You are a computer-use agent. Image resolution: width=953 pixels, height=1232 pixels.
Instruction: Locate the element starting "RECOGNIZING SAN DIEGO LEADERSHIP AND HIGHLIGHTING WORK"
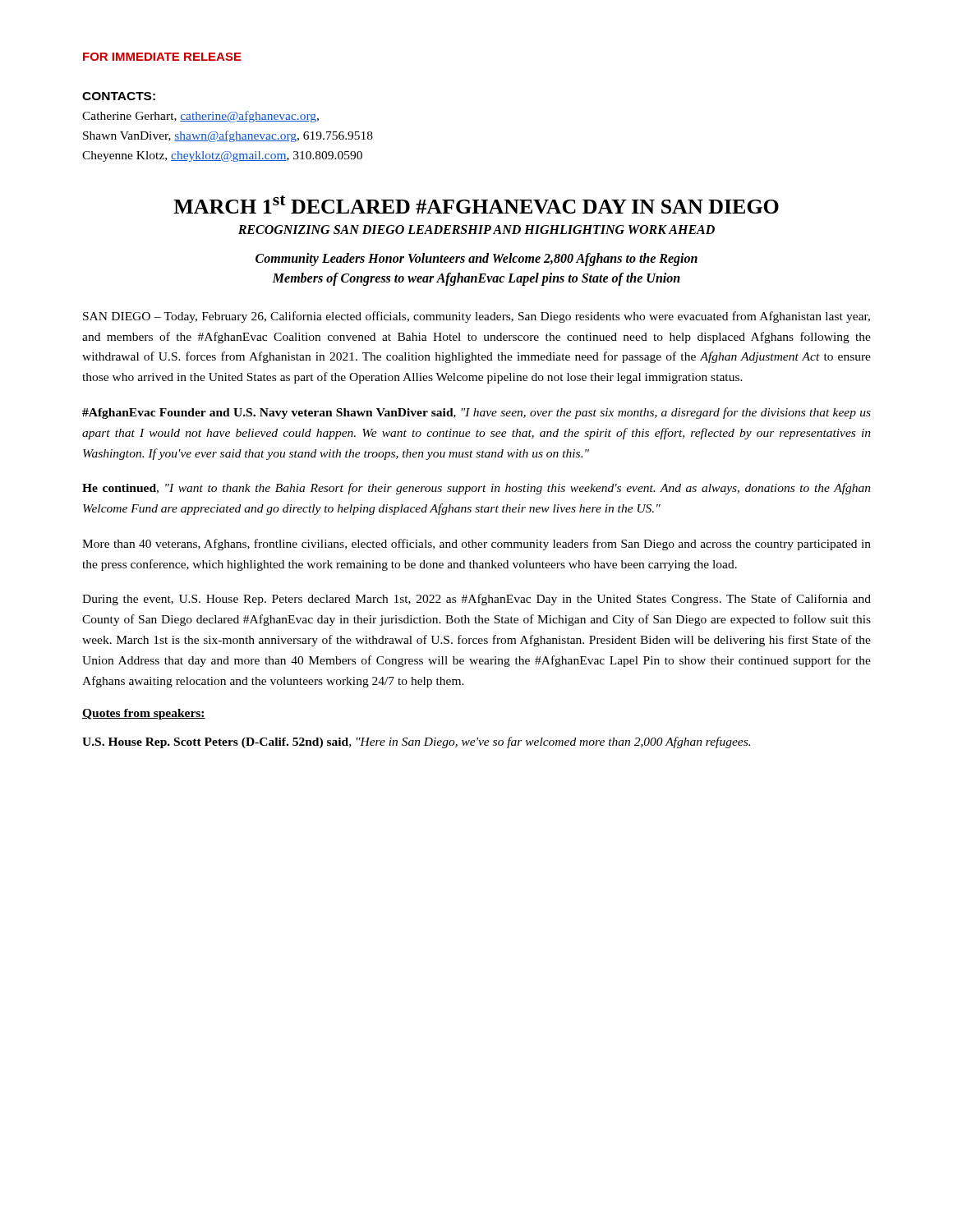coord(476,229)
